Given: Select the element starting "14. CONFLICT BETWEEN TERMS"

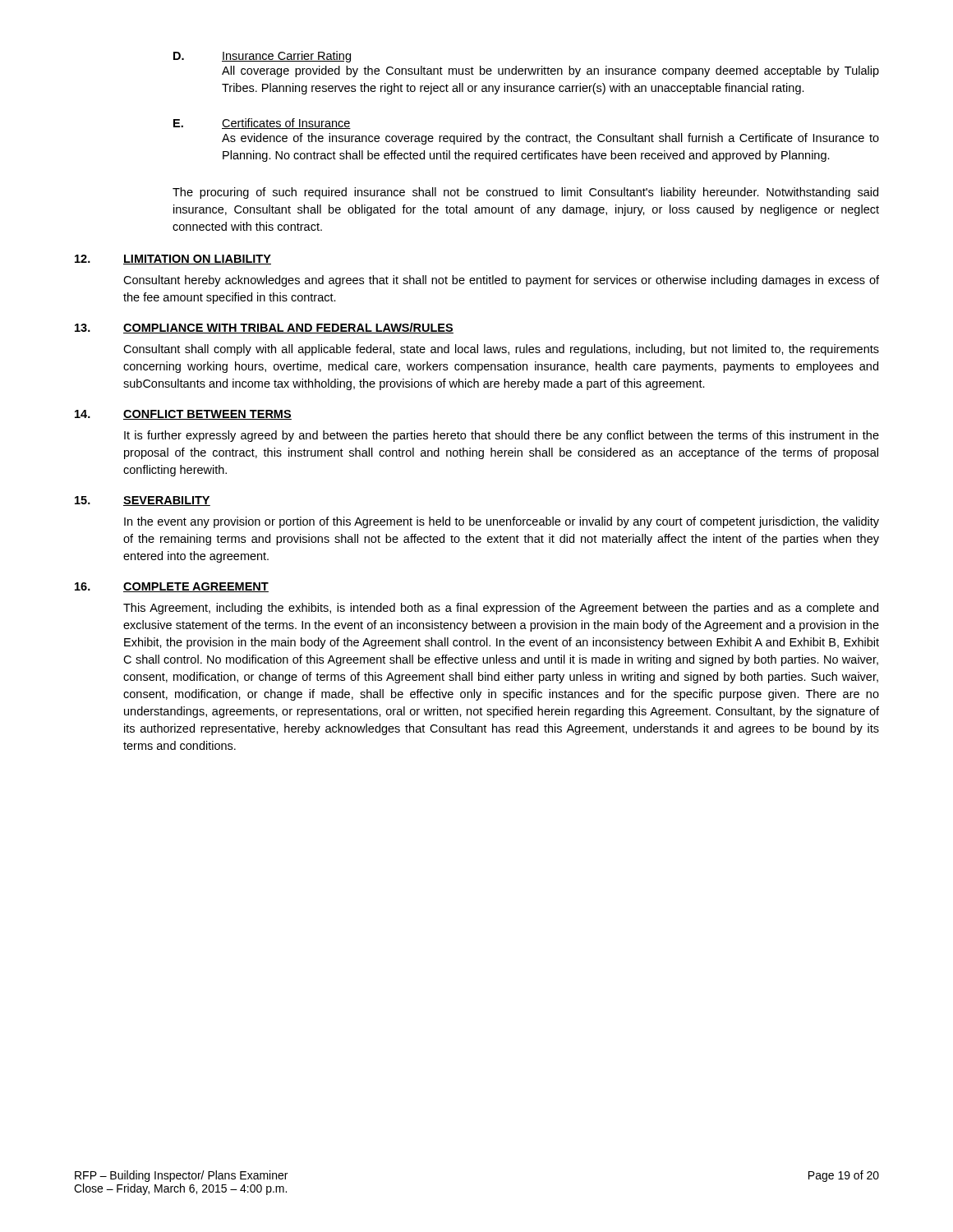Looking at the screenshot, I should click(x=183, y=415).
